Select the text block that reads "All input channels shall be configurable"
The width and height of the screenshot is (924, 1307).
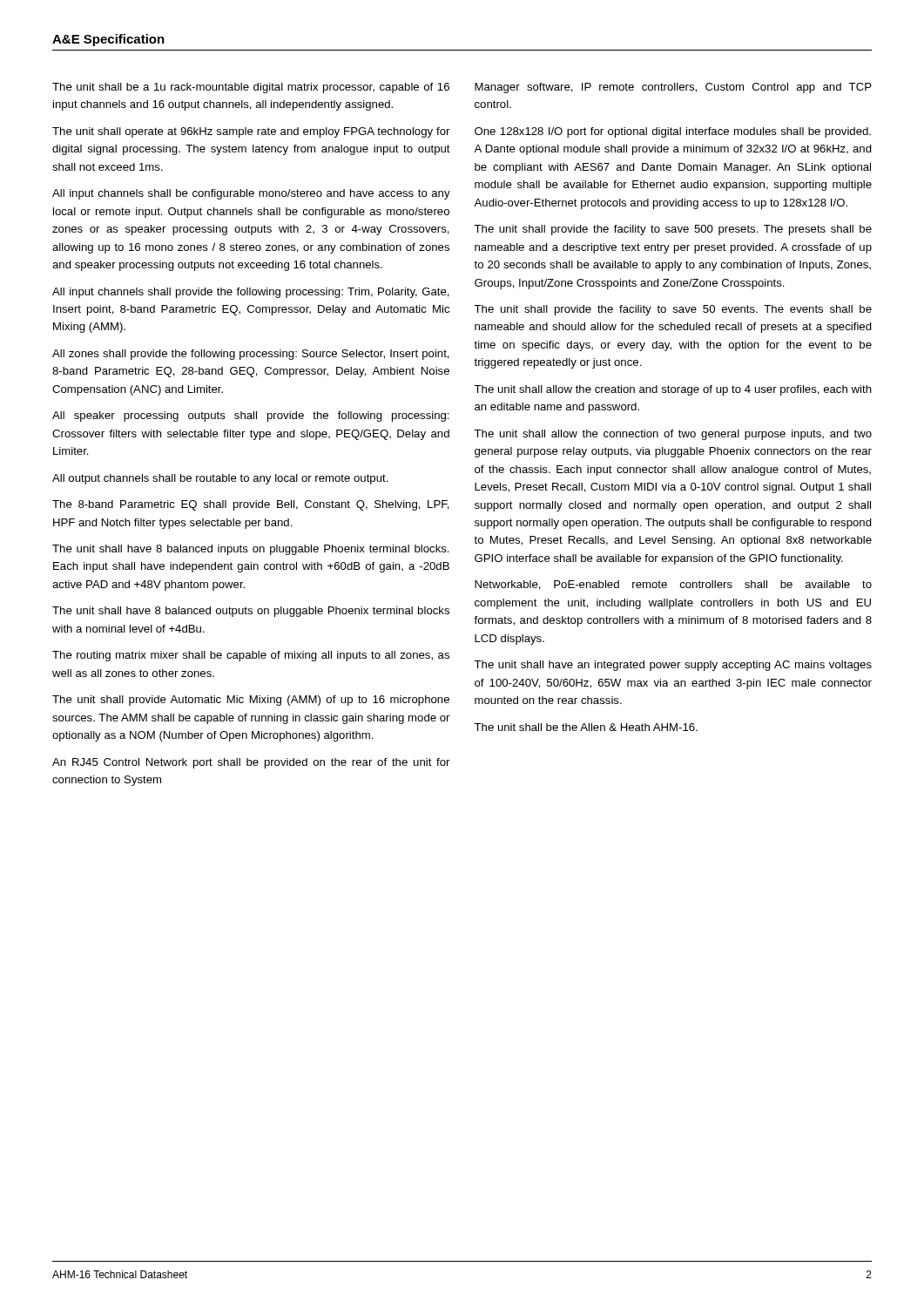[x=251, y=230]
